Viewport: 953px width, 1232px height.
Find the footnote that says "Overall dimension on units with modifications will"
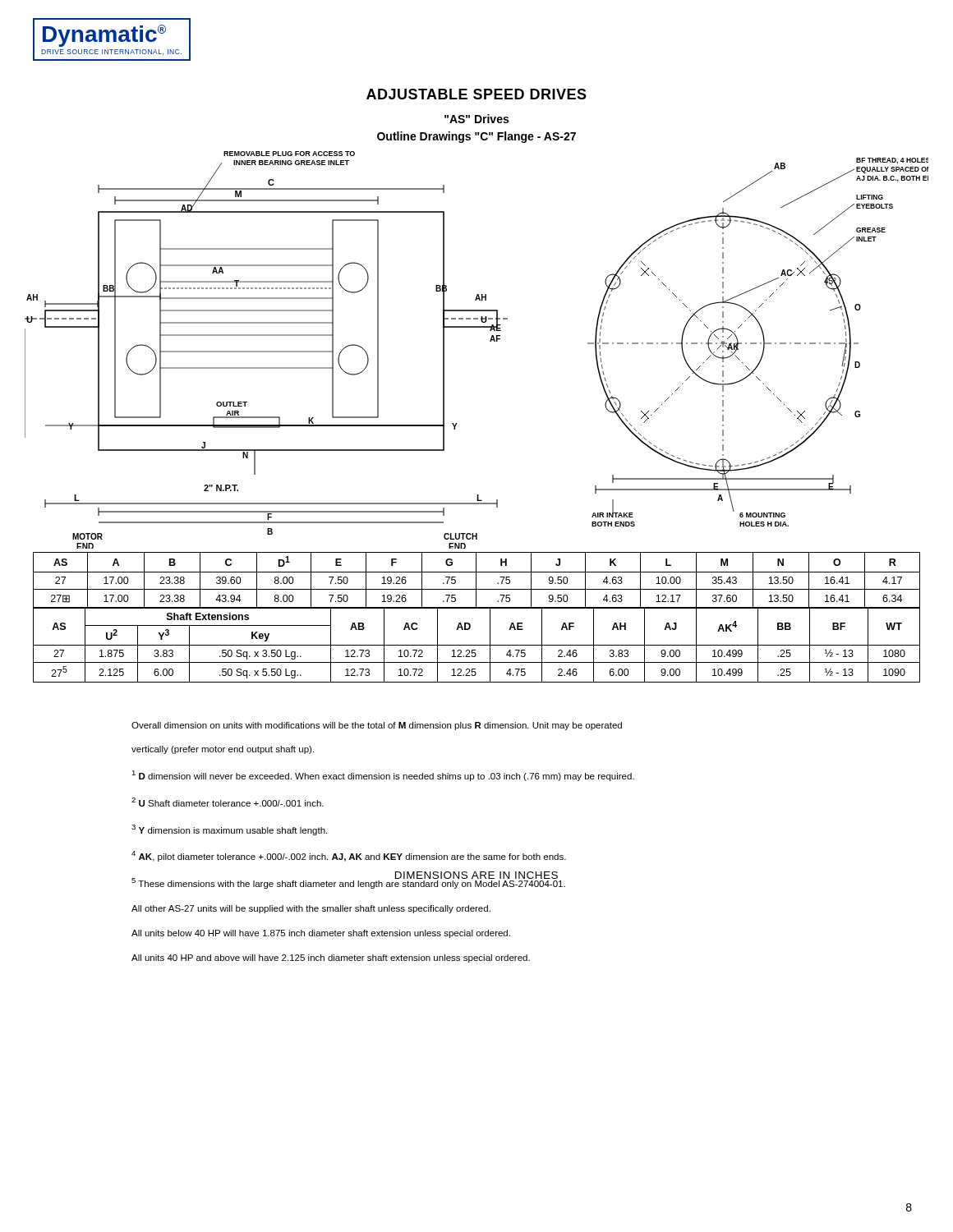tap(377, 726)
